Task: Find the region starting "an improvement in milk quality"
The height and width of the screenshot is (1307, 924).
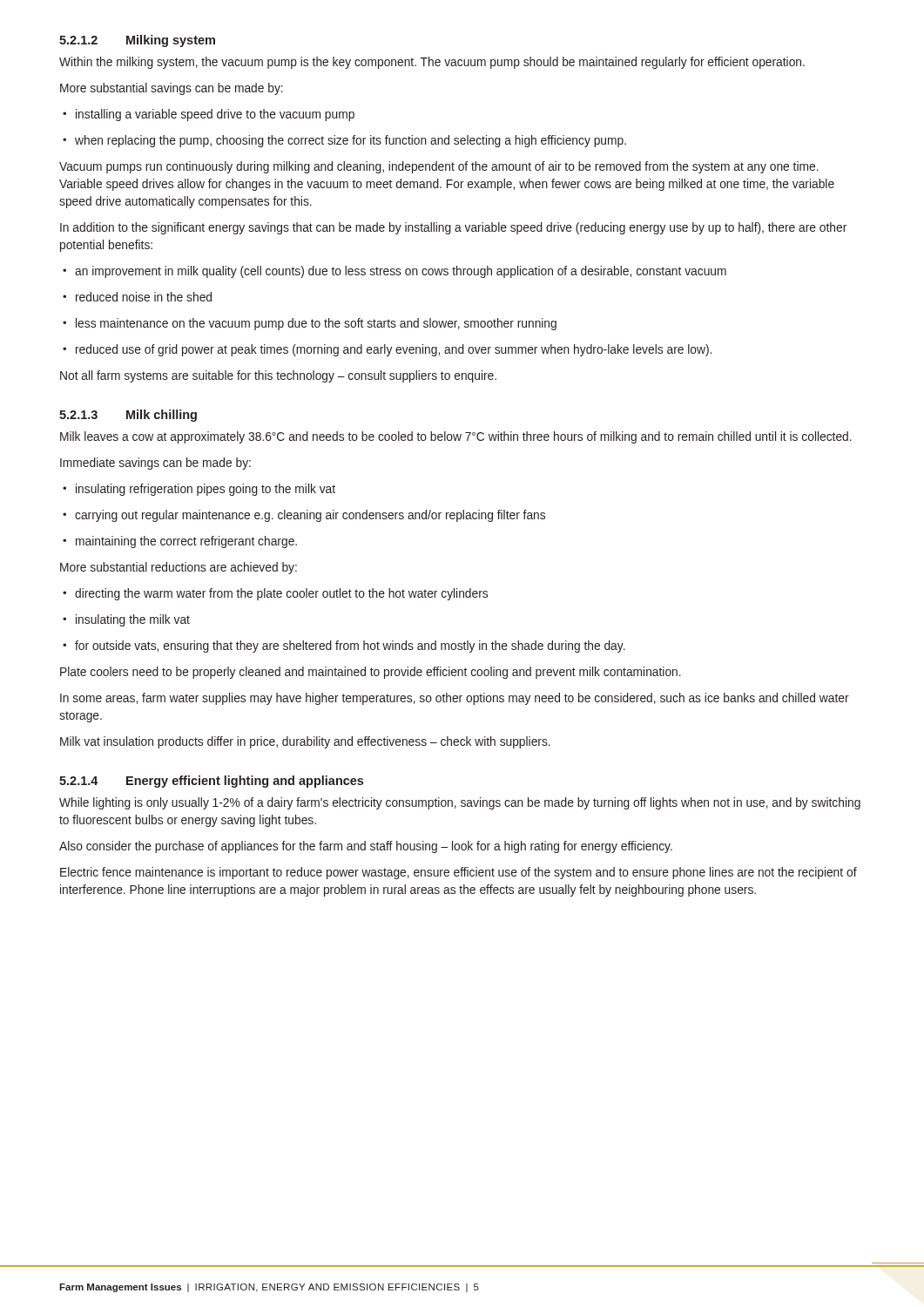Action: point(462,272)
